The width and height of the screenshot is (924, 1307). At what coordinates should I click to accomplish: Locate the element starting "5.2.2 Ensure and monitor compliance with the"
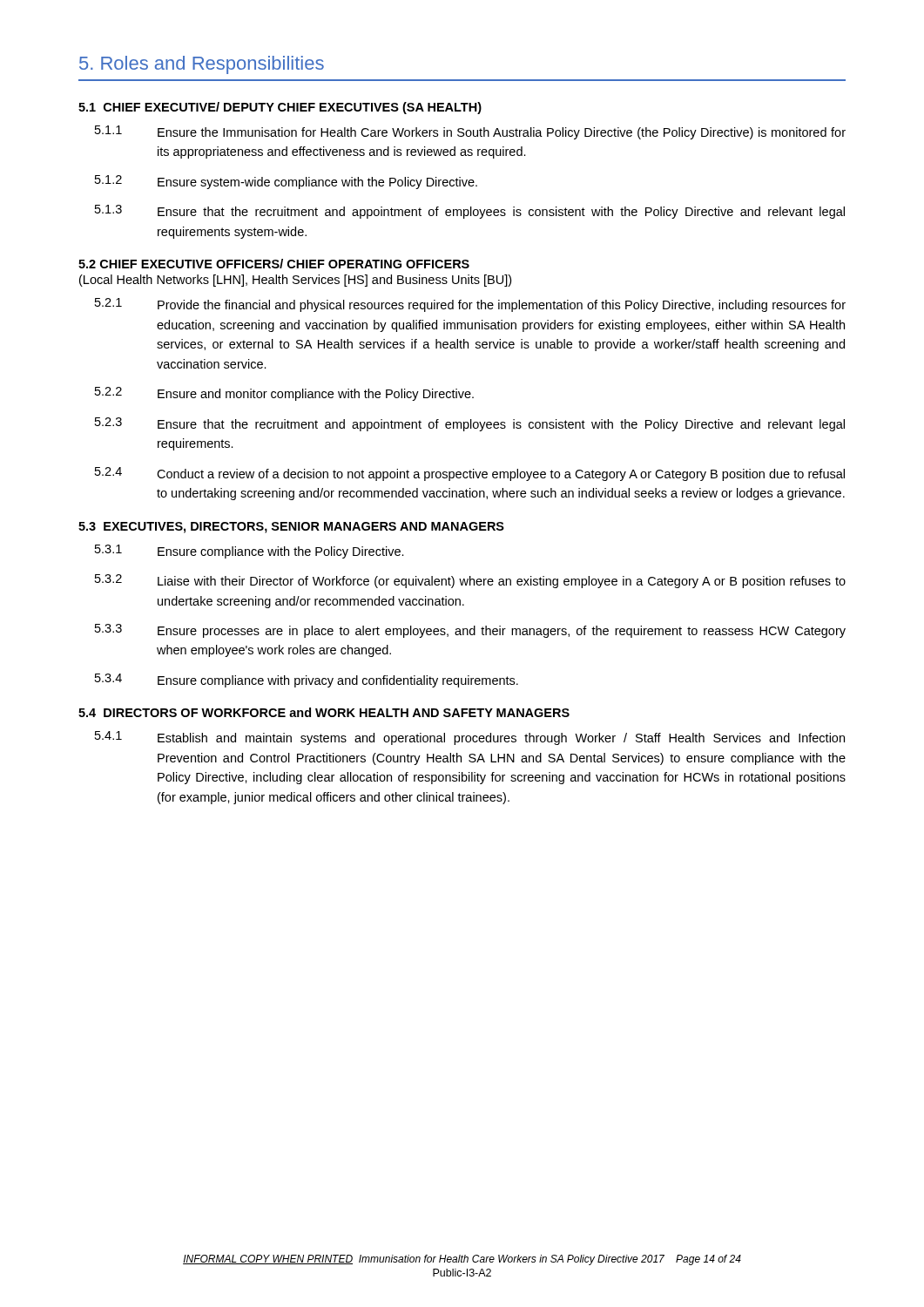(x=462, y=394)
